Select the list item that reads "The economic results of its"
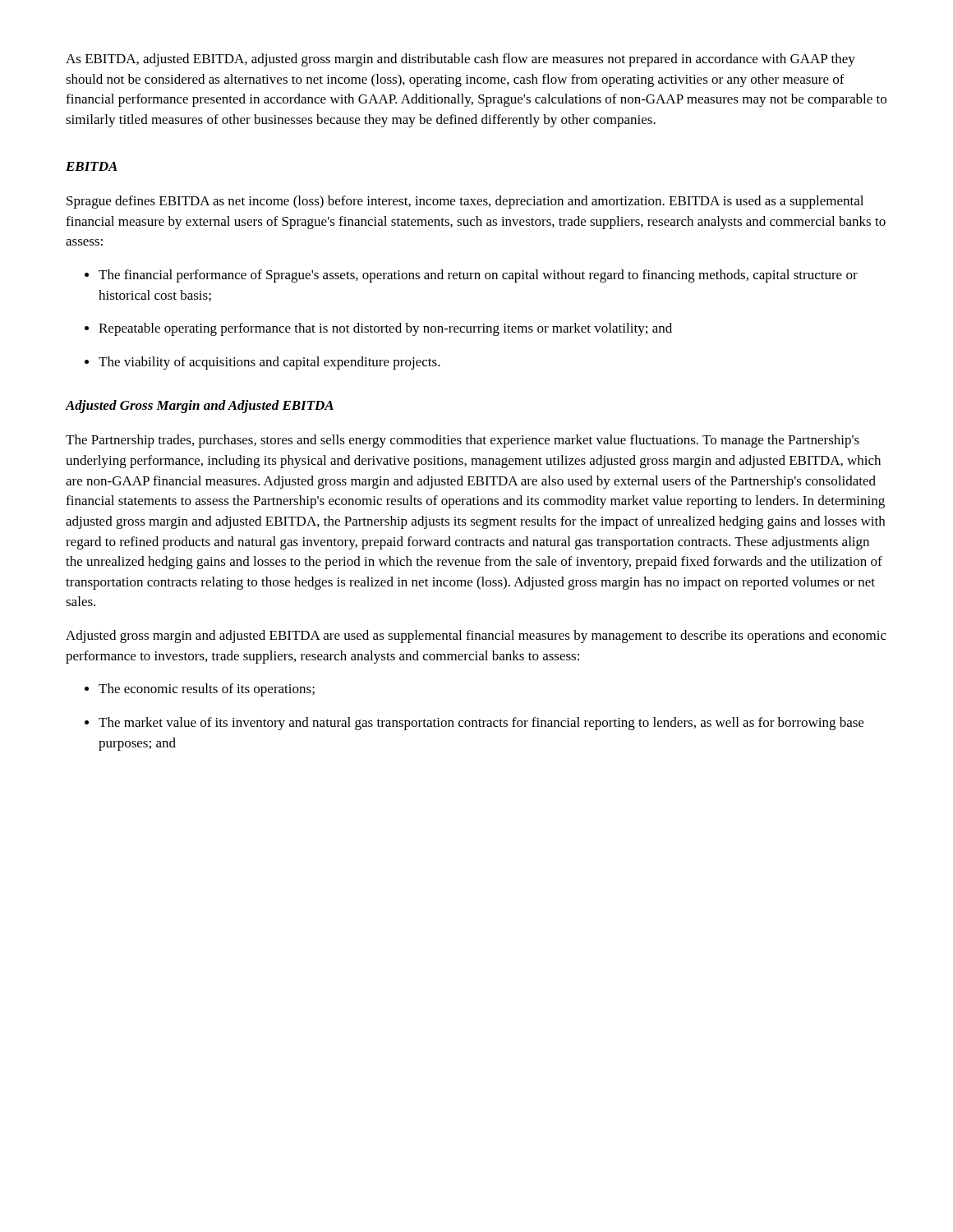Screen dimensions: 1232x953 pos(207,689)
